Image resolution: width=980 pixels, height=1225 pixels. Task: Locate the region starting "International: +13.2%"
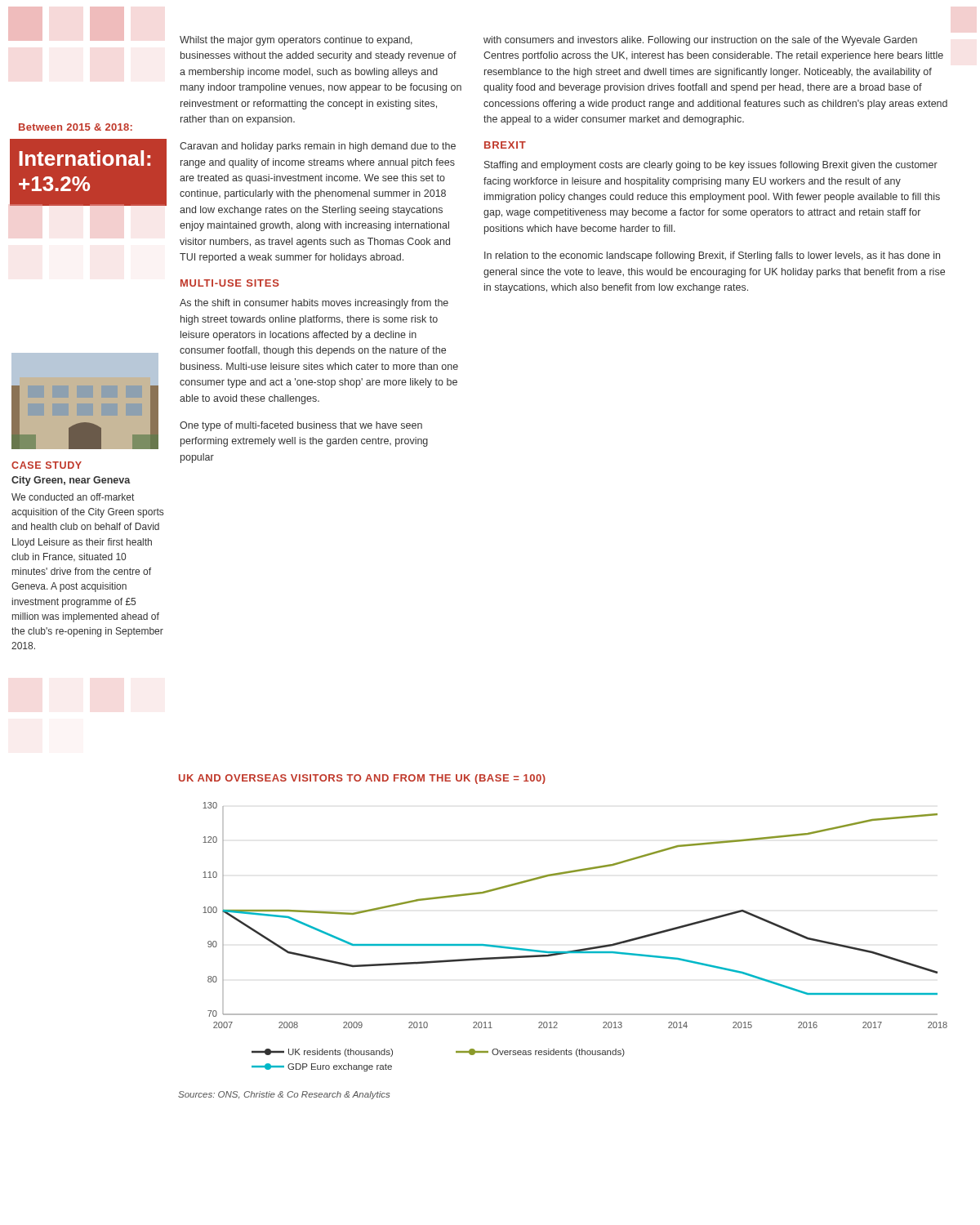point(85,171)
